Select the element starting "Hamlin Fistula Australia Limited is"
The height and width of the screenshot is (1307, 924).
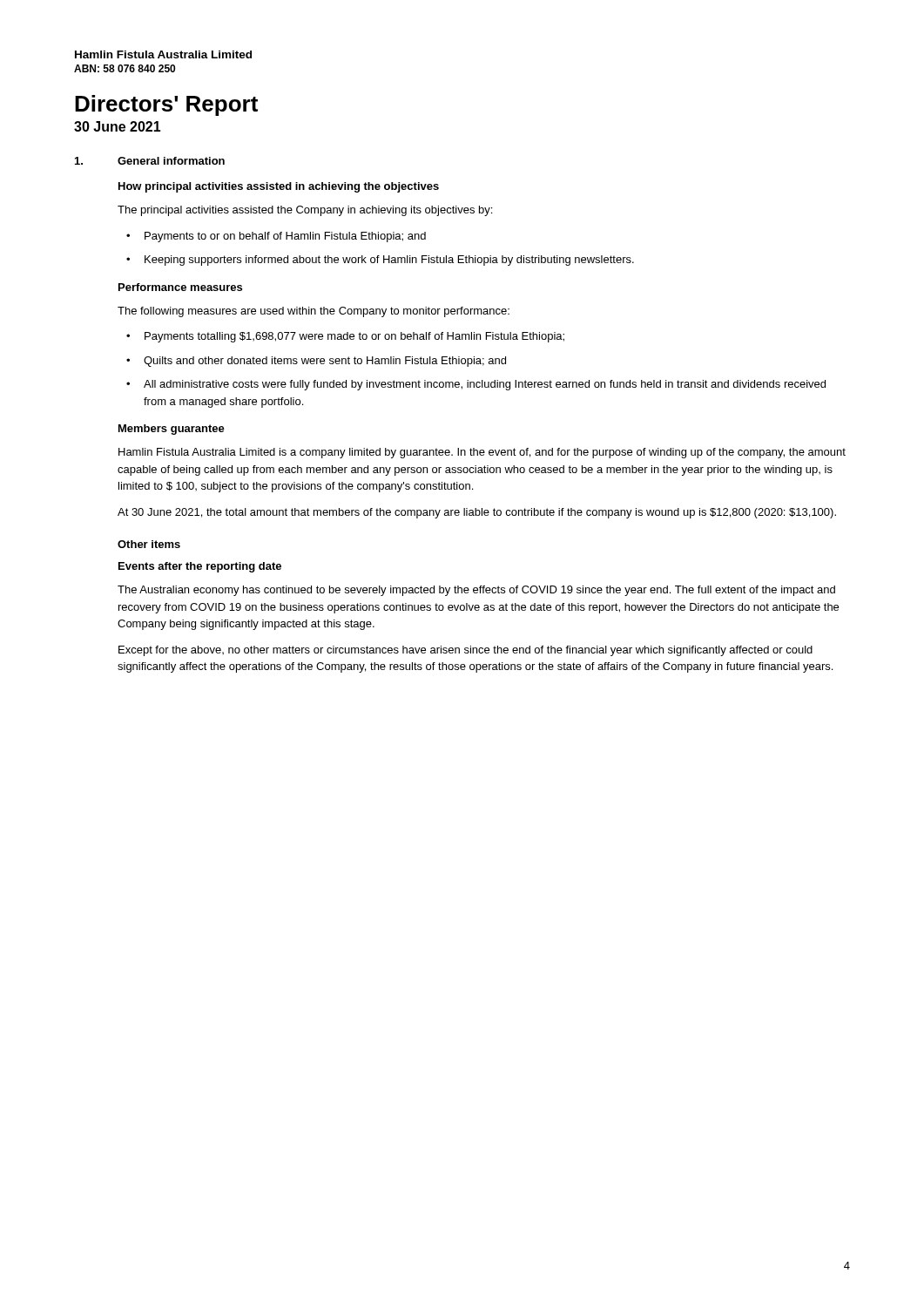[481, 469]
